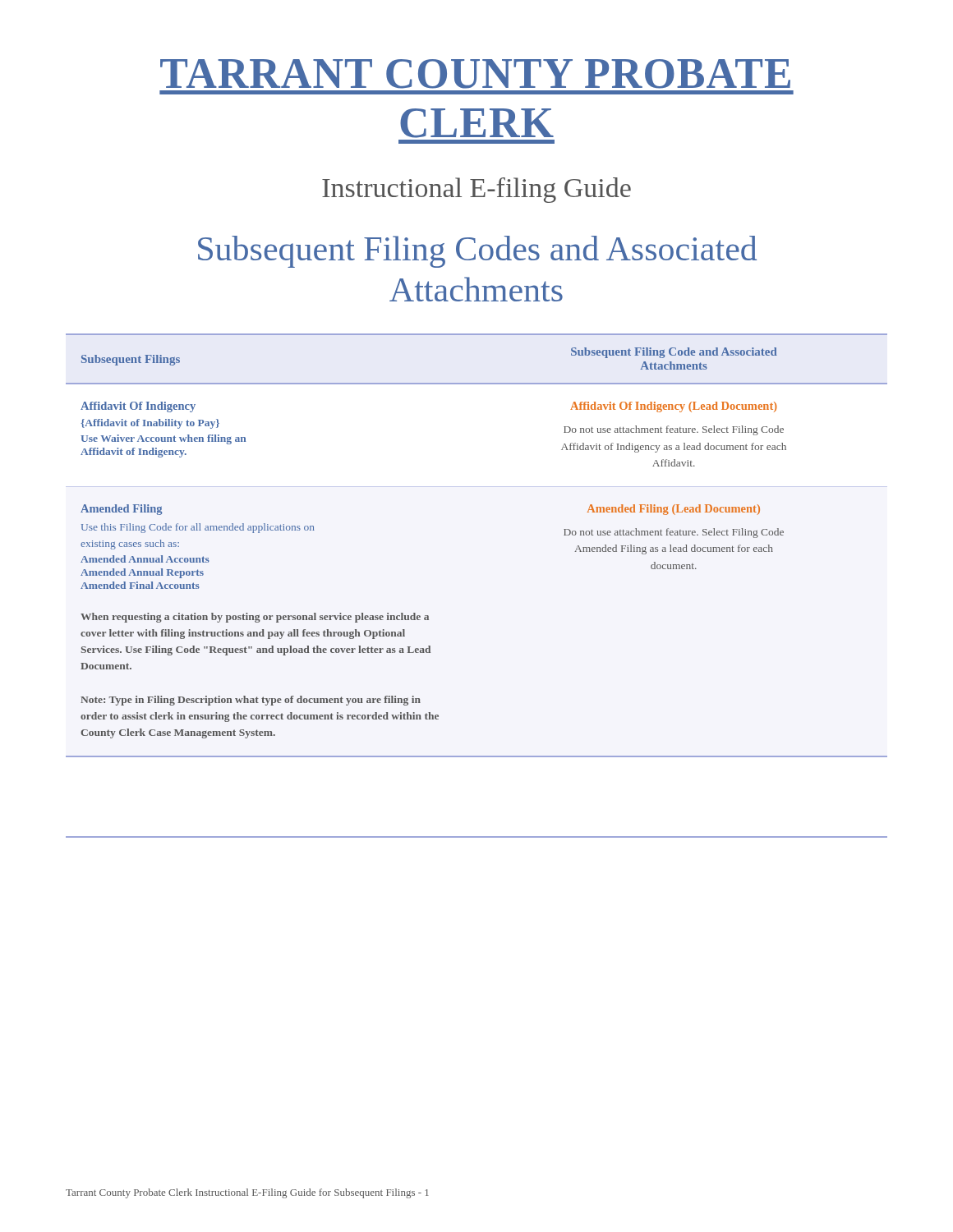Click on the table containing "Subsequent Filings"
953x1232 pixels.
(476, 586)
